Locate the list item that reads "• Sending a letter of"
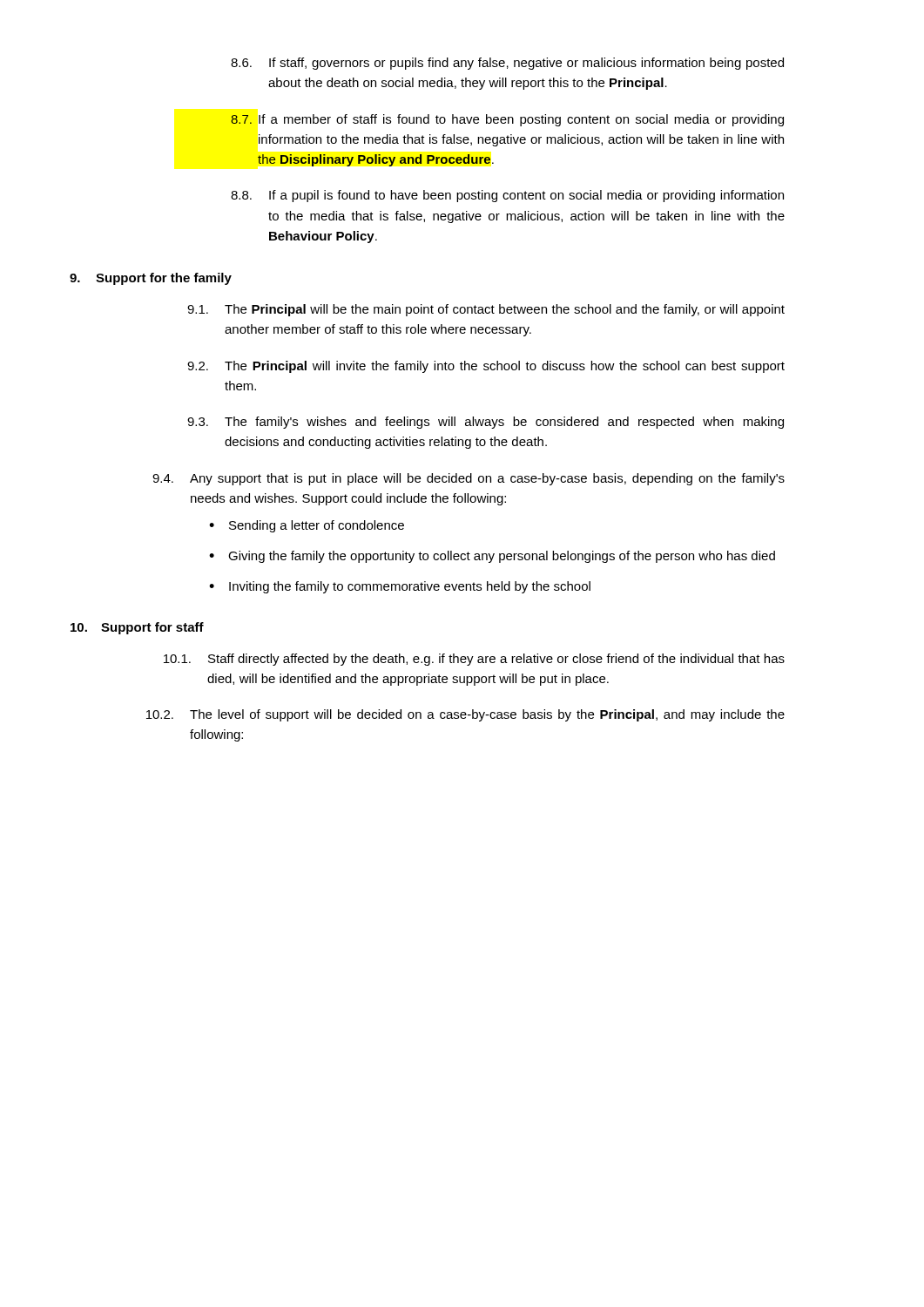The height and width of the screenshot is (1307, 924). coord(497,557)
